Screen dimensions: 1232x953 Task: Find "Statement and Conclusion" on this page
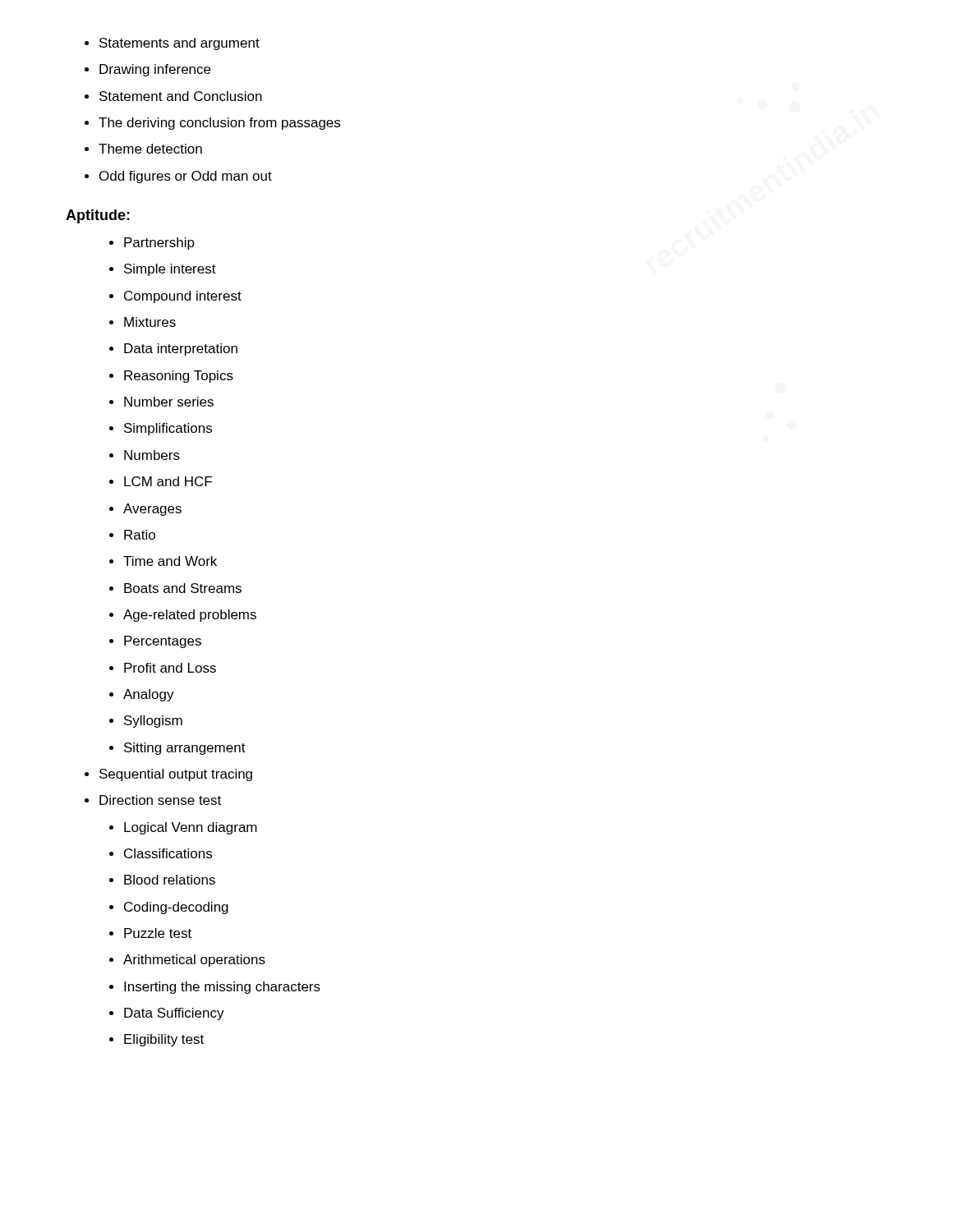(x=180, y=96)
